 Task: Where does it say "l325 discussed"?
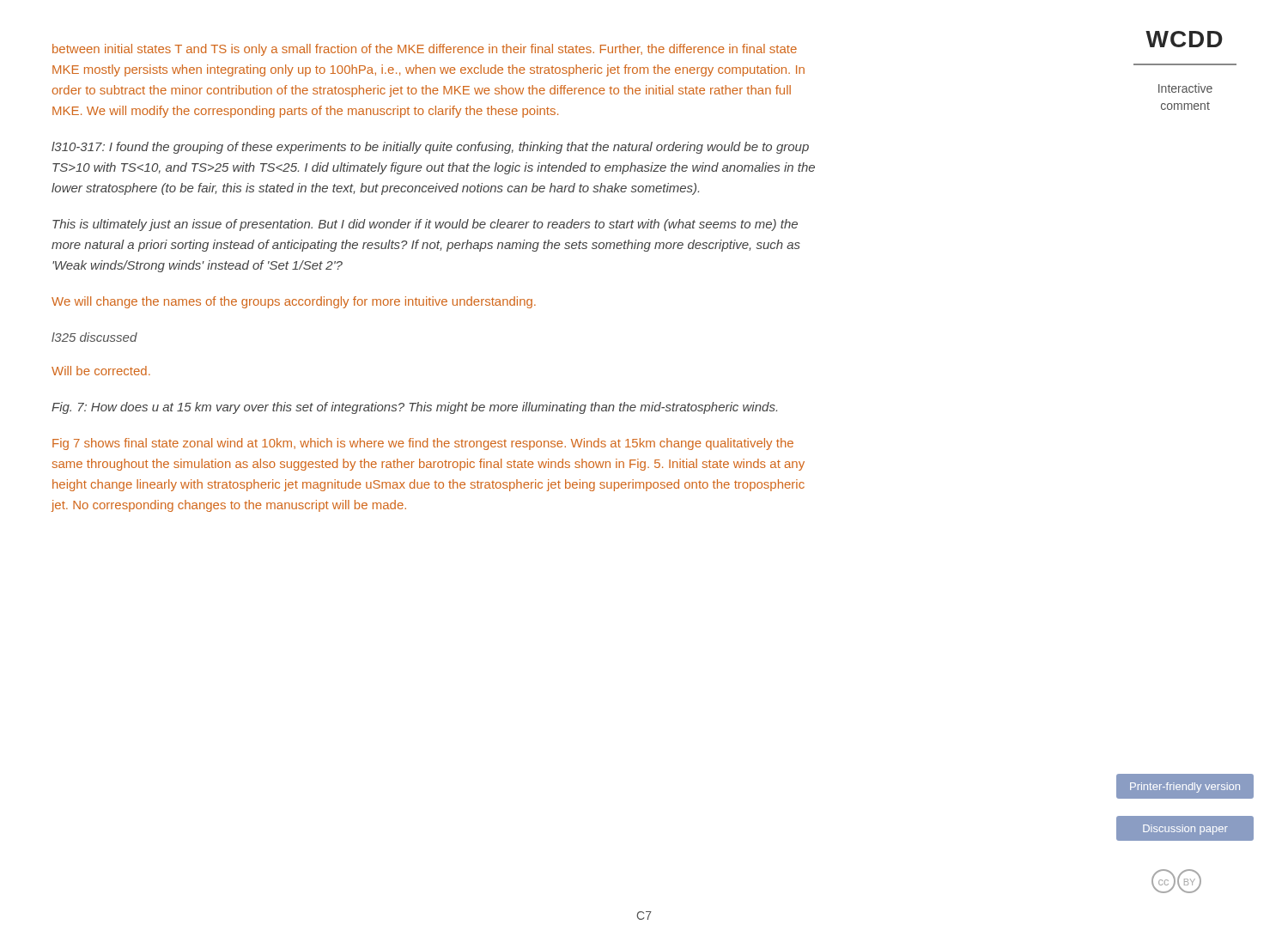click(94, 337)
